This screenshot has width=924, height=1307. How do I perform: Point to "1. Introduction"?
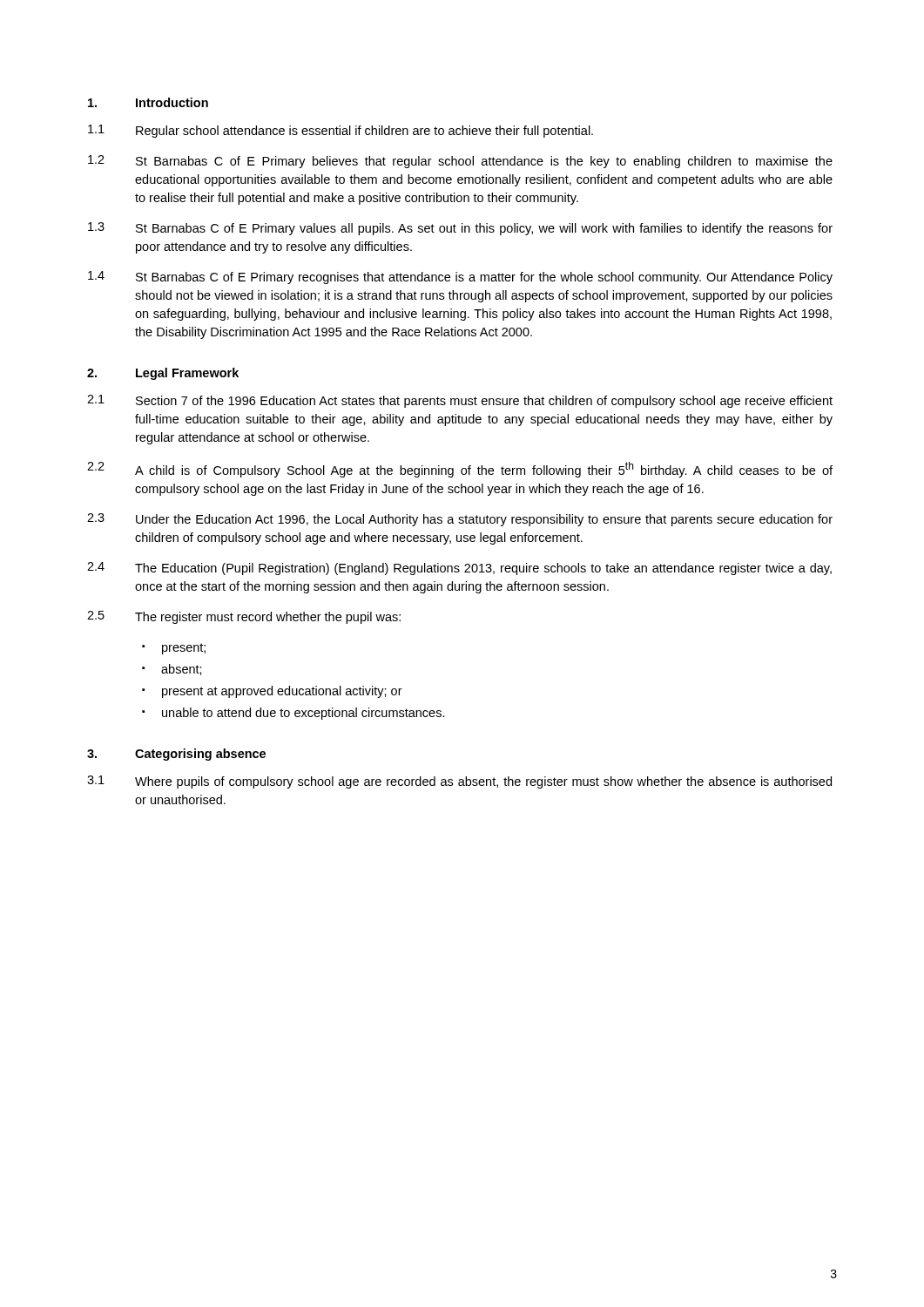coord(148,103)
